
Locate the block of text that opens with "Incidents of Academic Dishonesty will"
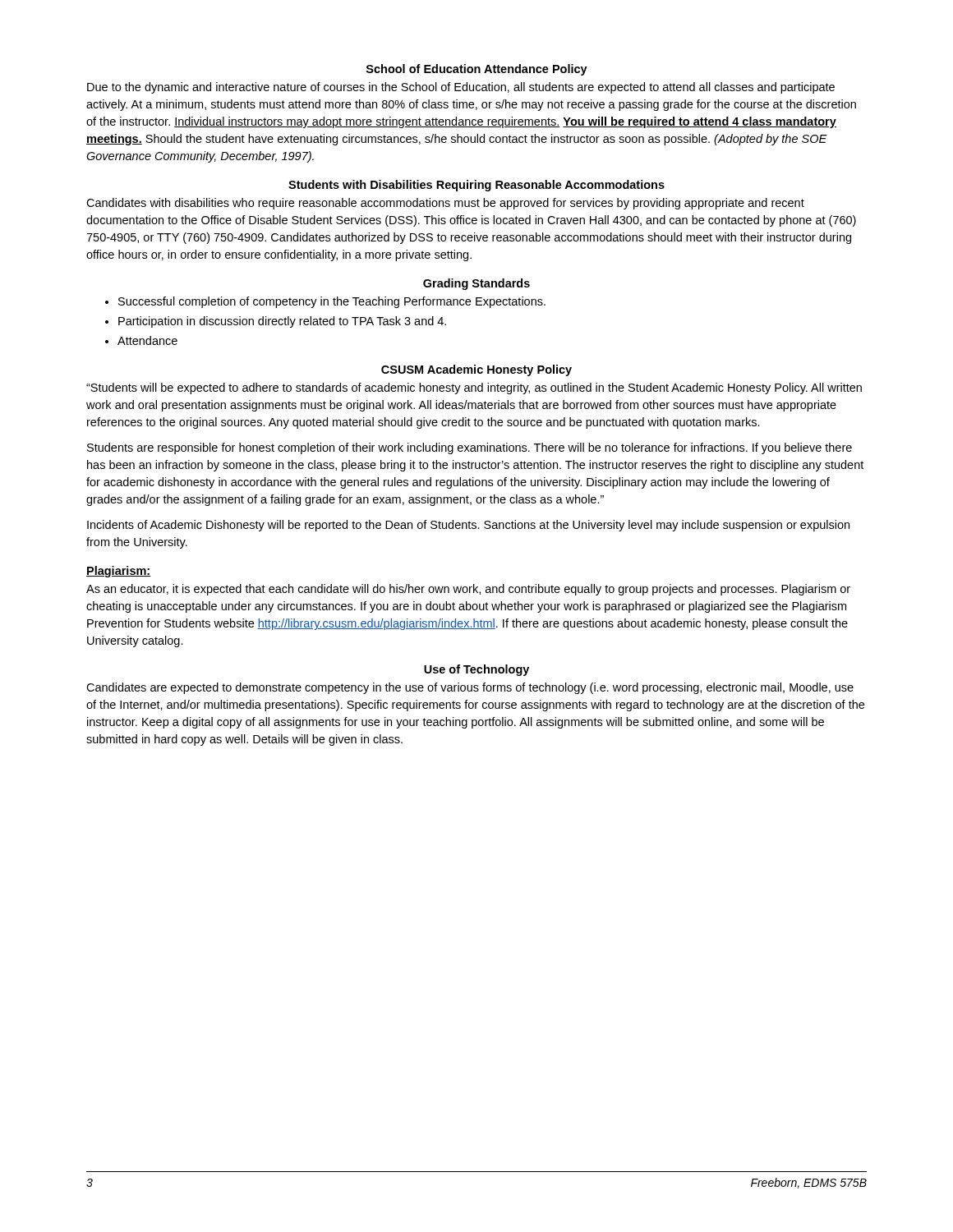(468, 534)
